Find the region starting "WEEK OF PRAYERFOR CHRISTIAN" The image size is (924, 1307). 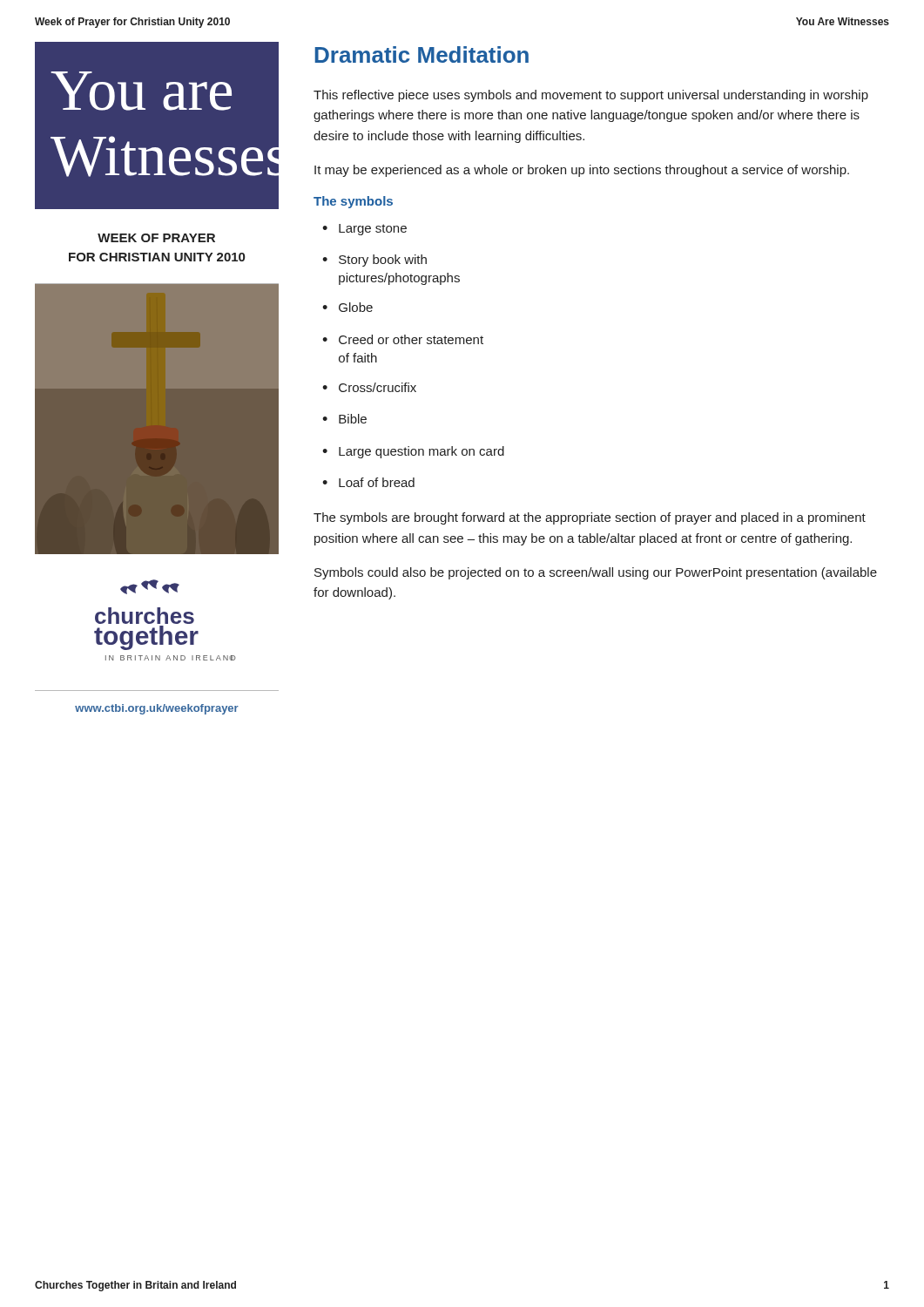pyautogui.click(x=157, y=247)
